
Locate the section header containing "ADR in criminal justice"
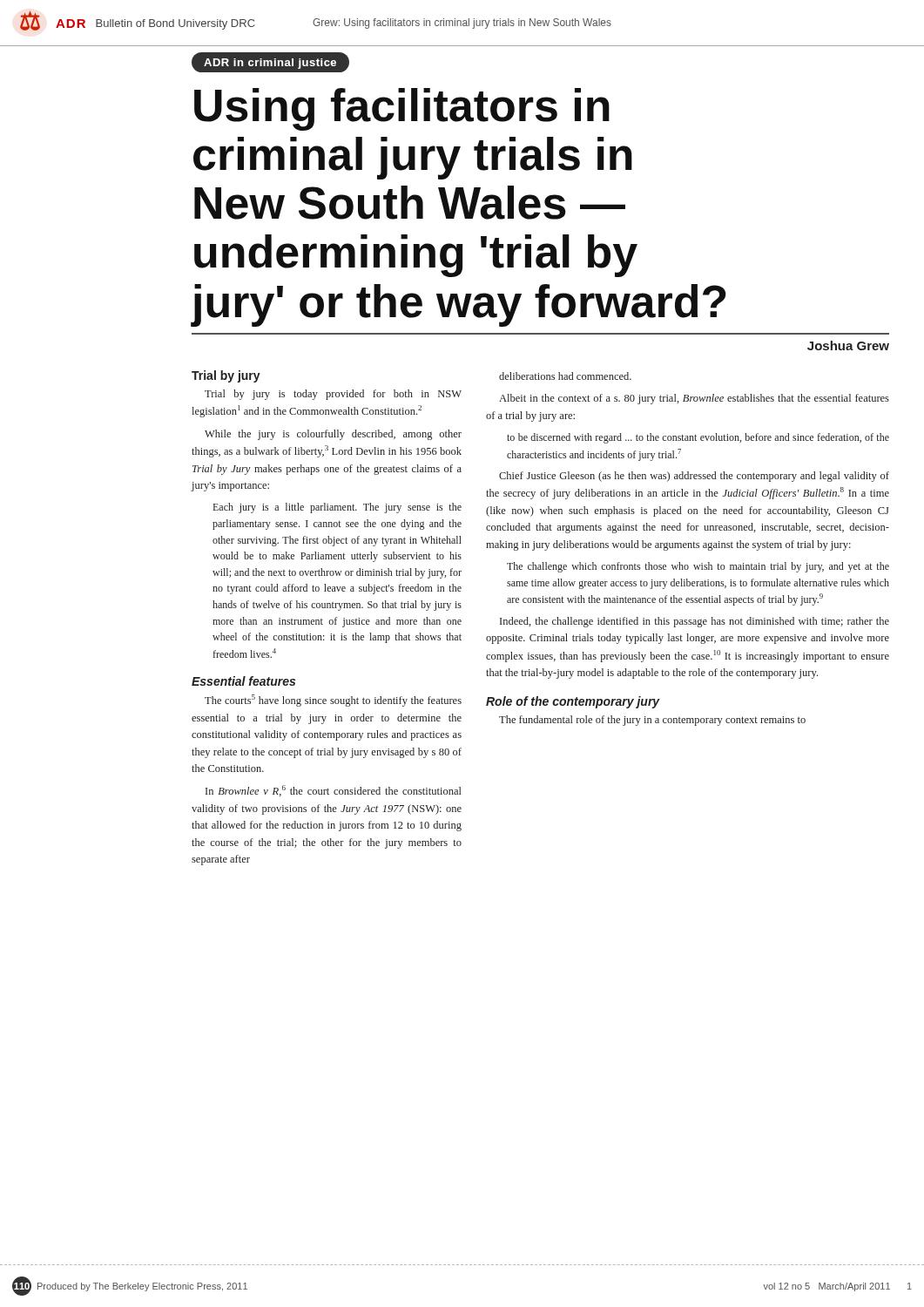click(270, 62)
